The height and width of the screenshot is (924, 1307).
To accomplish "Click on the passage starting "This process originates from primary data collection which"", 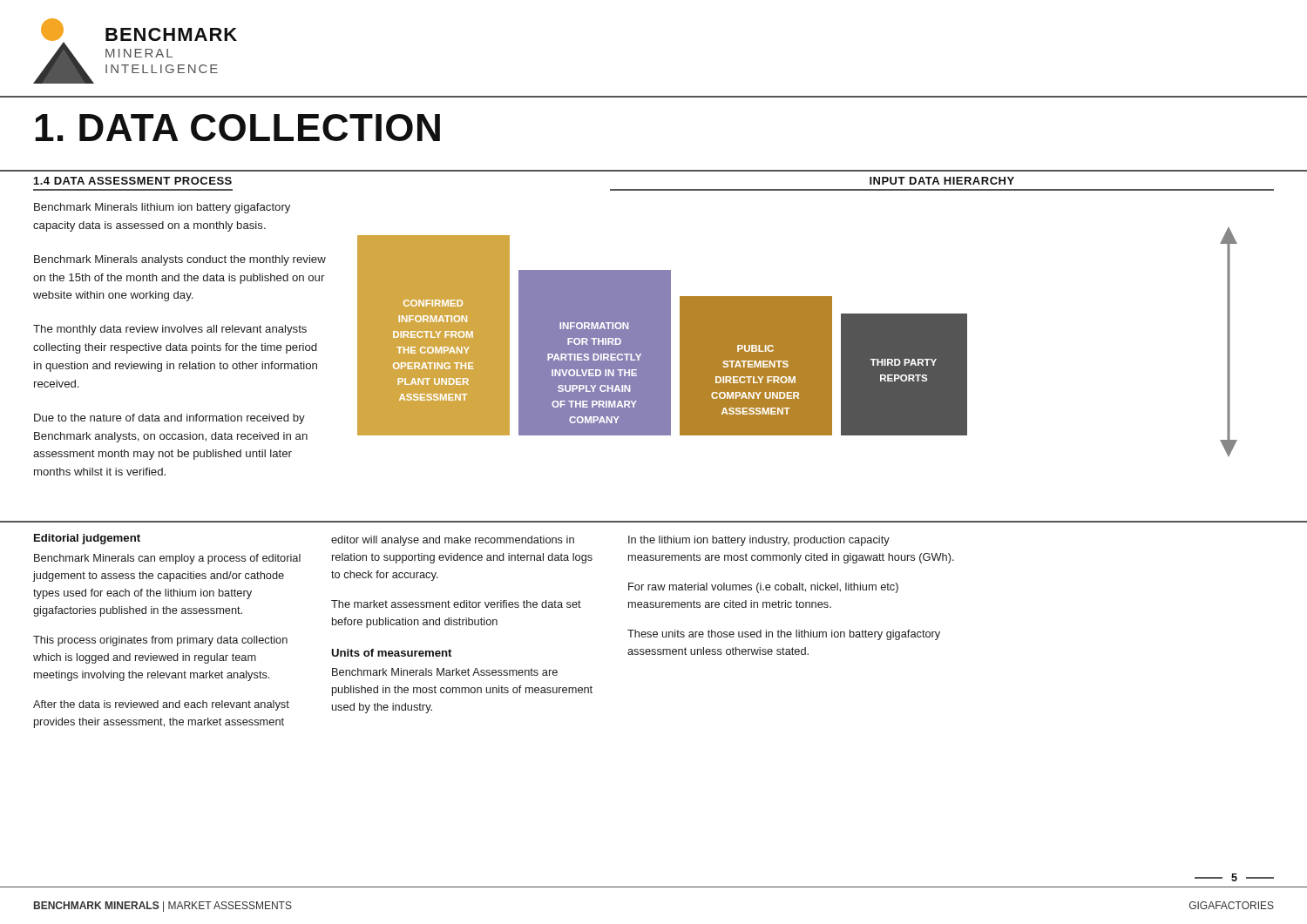I will click(160, 657).
